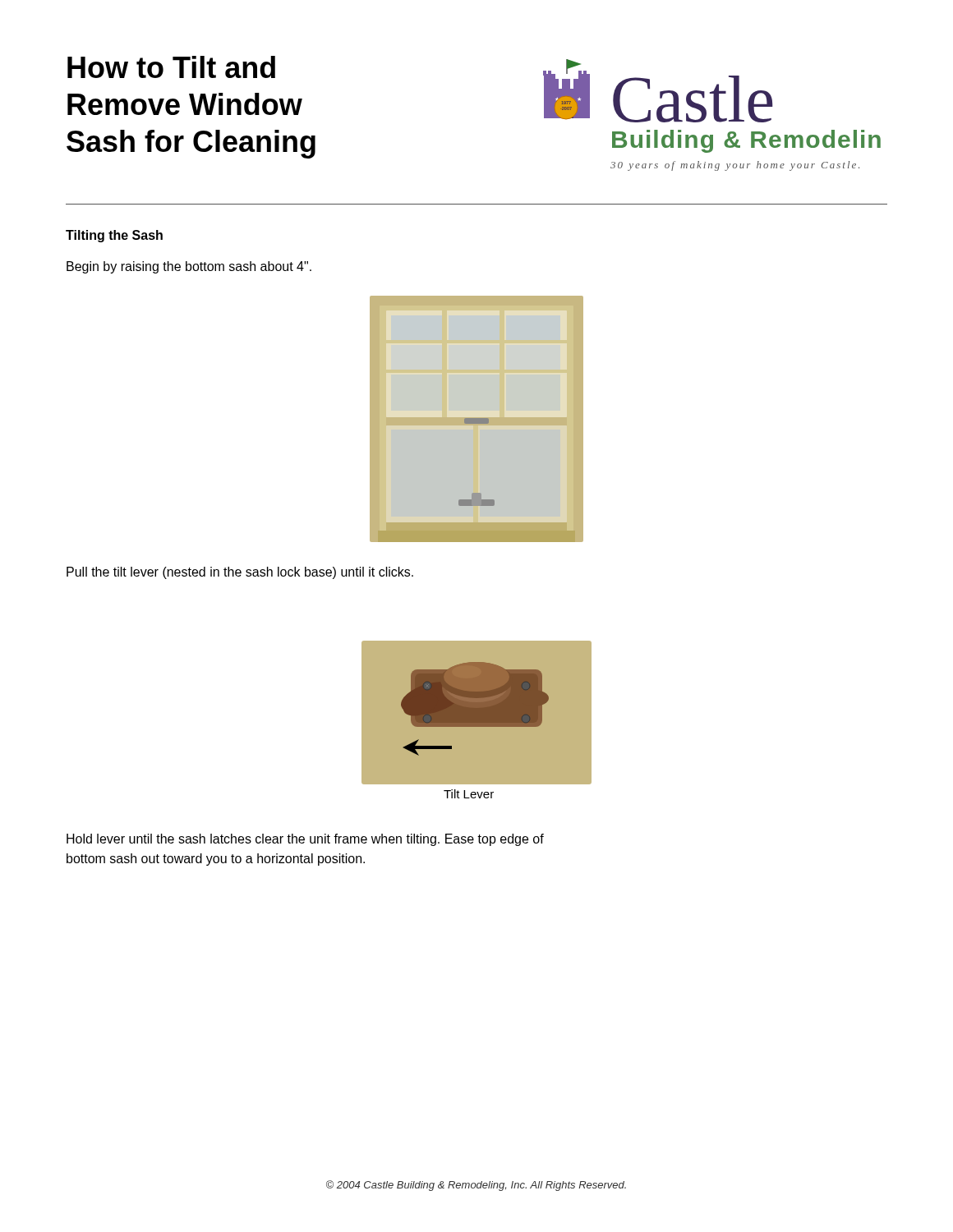Image resolution: width=953 pixels, height=1232 pixels.
Task: Find "Tilting the Sash" on this page
Action: click(x=115, y=236)
